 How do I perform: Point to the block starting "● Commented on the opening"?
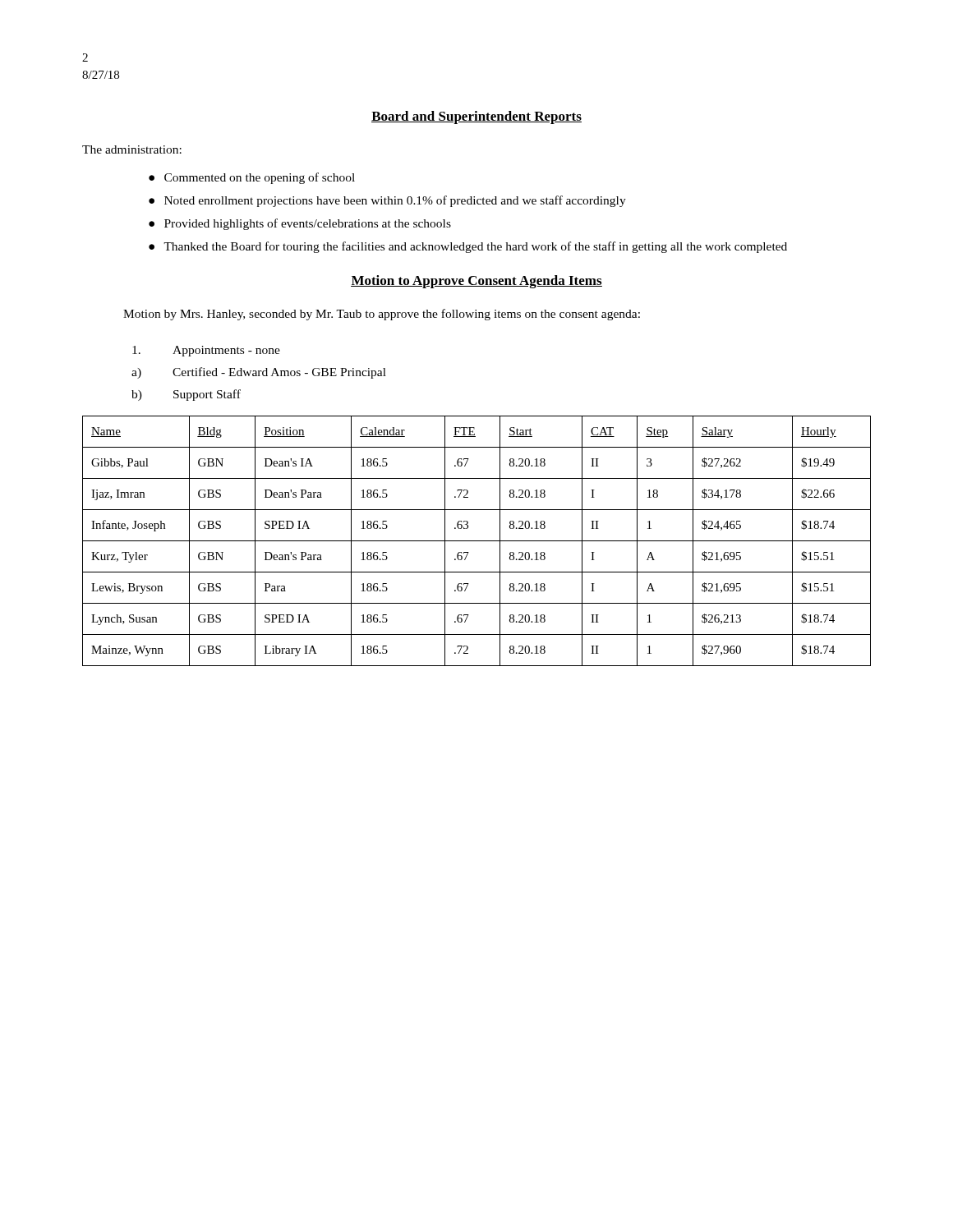click(252, 178)
